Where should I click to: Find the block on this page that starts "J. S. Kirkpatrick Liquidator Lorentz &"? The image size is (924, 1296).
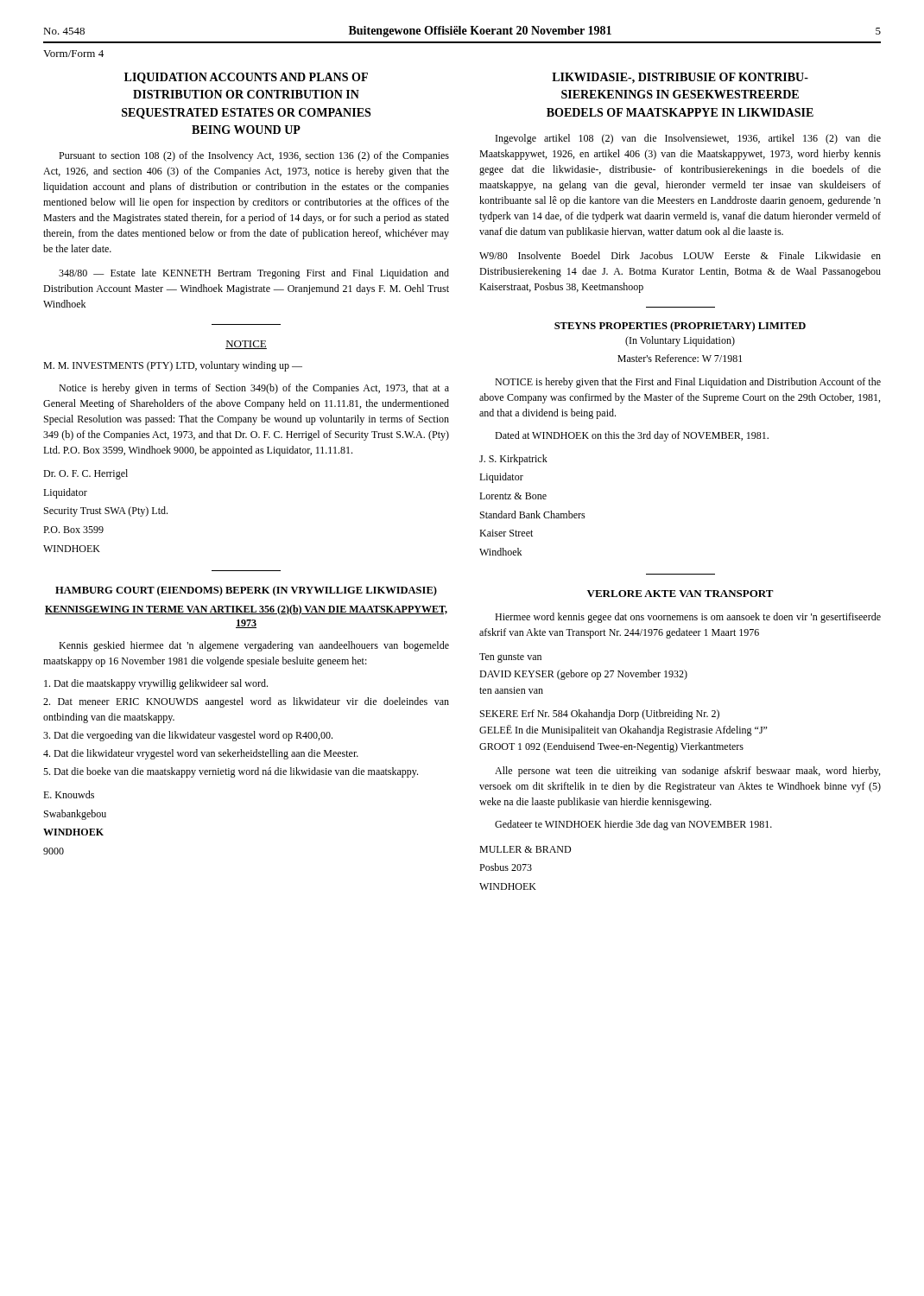532,505
